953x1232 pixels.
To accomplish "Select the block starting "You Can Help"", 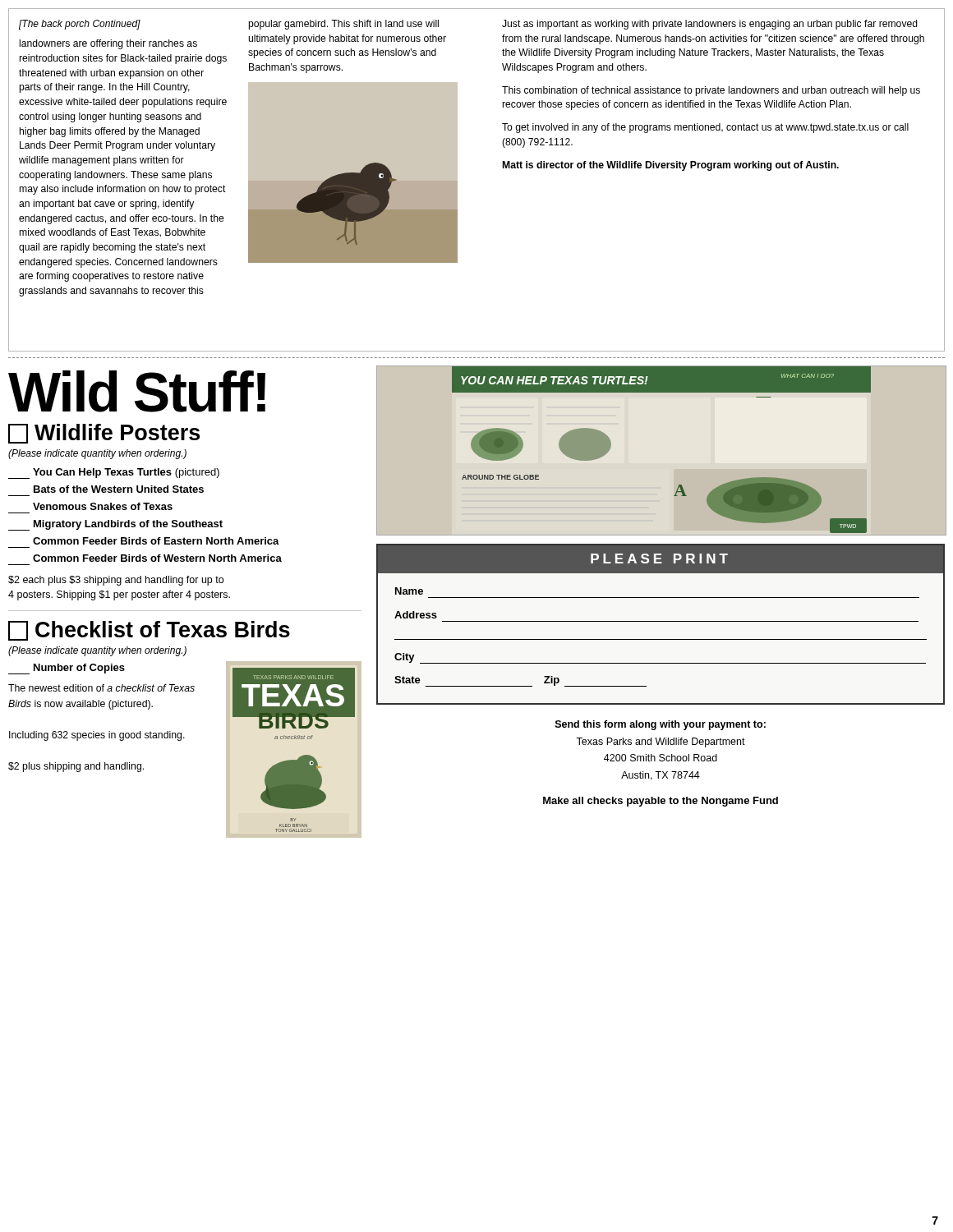I will 114,472.
